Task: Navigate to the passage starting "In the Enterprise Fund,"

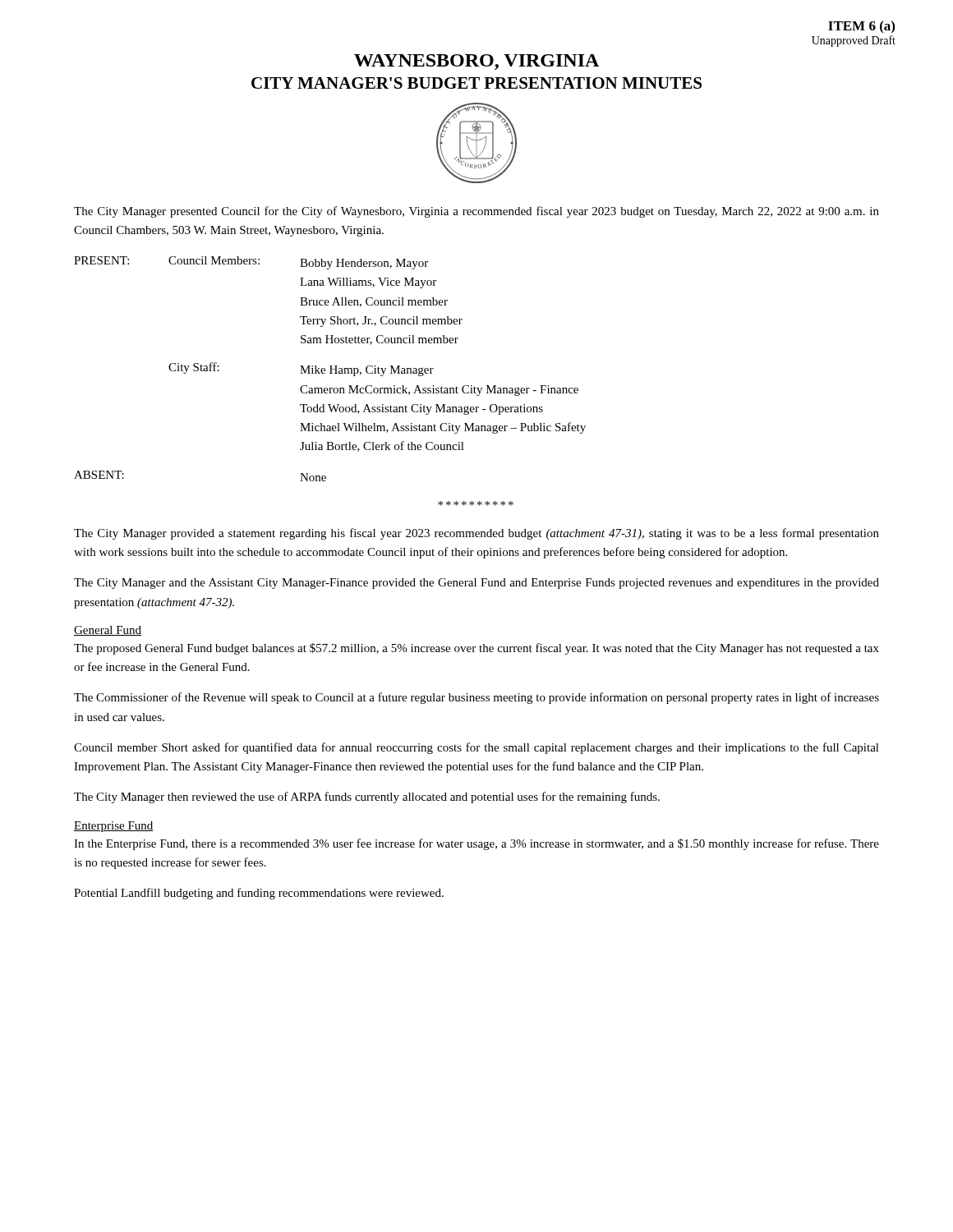Action: coord(476,853)
